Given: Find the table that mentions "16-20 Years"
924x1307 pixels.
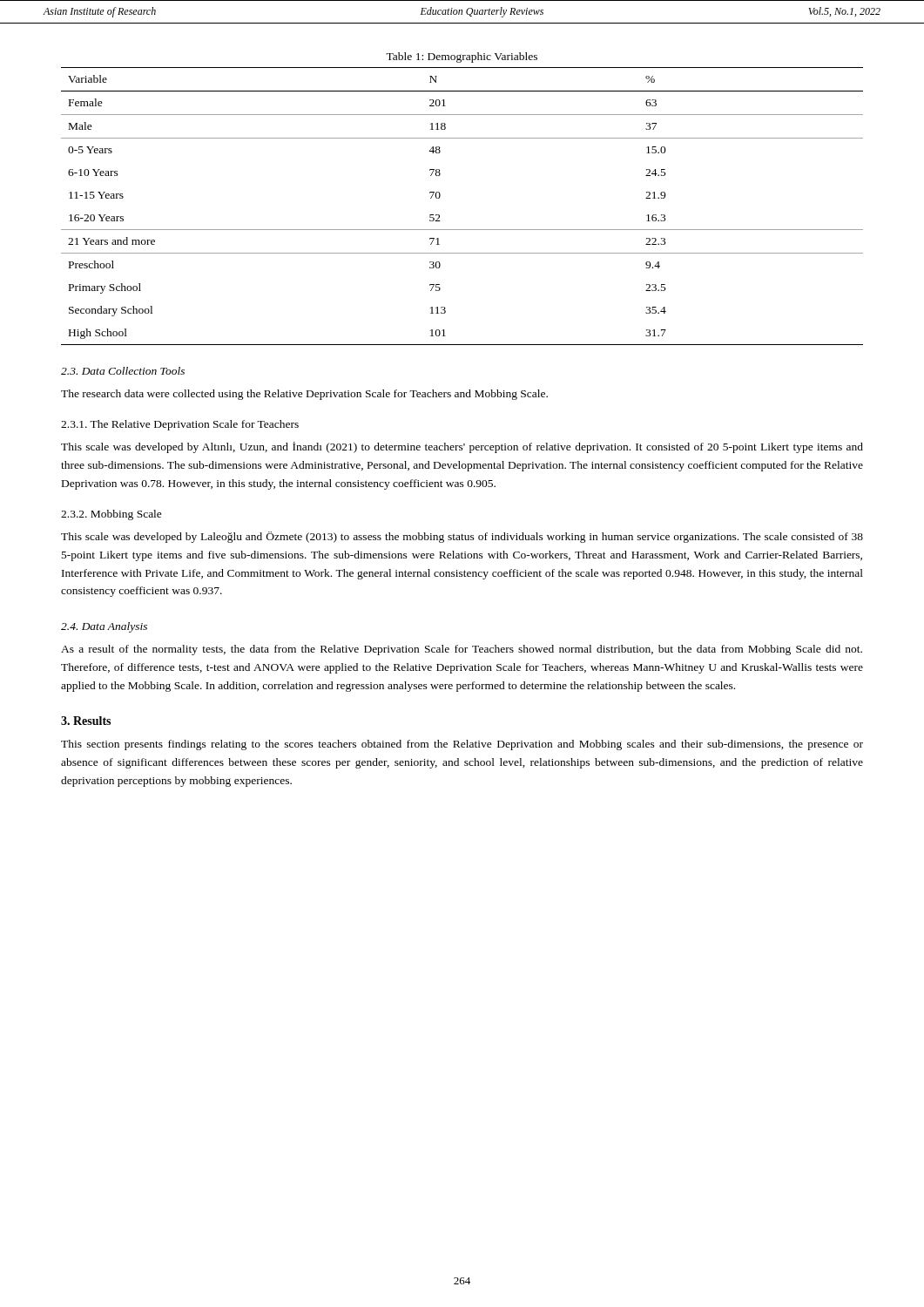Looking at the screenshot, I should coord(462,206).
